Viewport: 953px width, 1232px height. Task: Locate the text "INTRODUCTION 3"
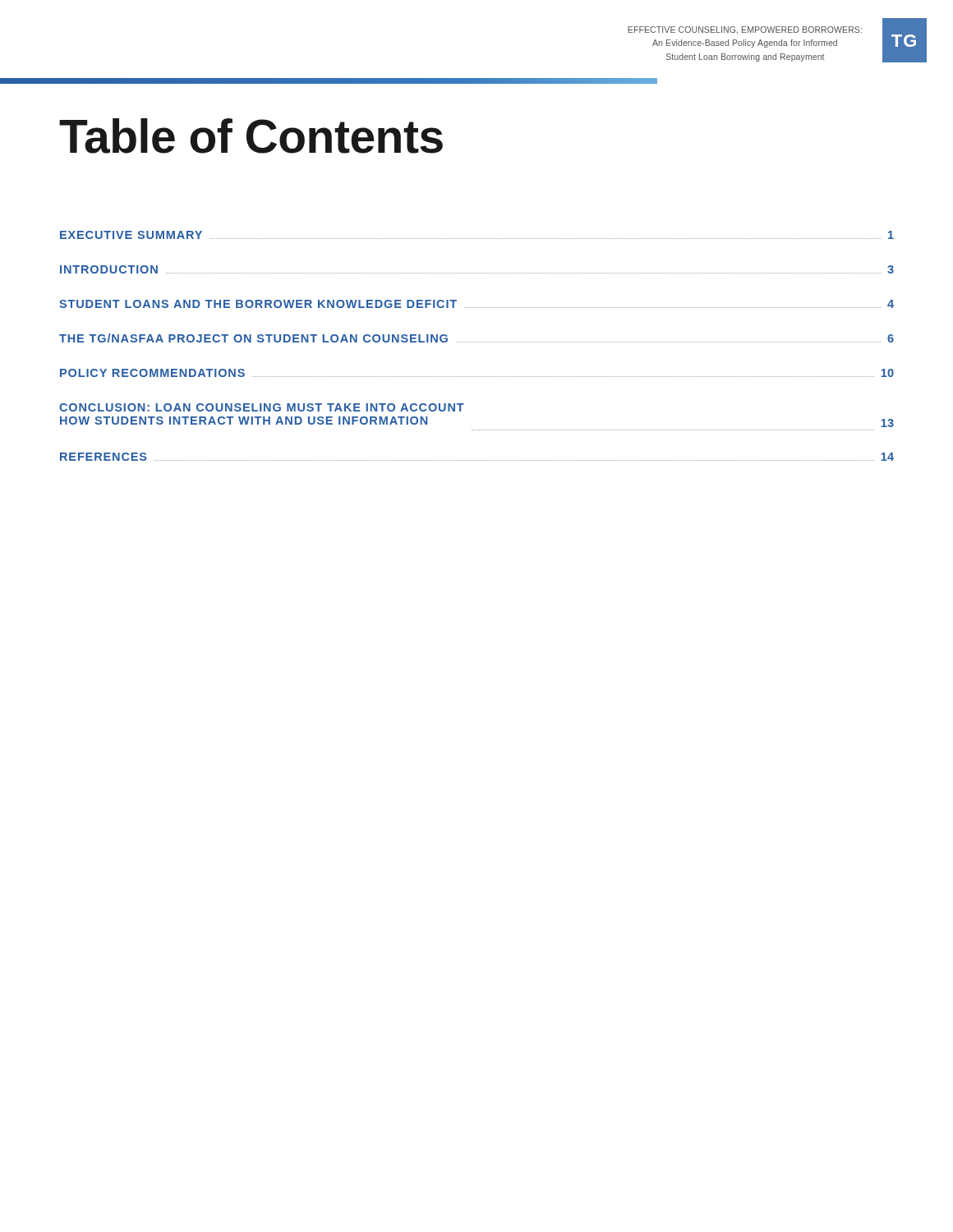[x=476, y=269]
